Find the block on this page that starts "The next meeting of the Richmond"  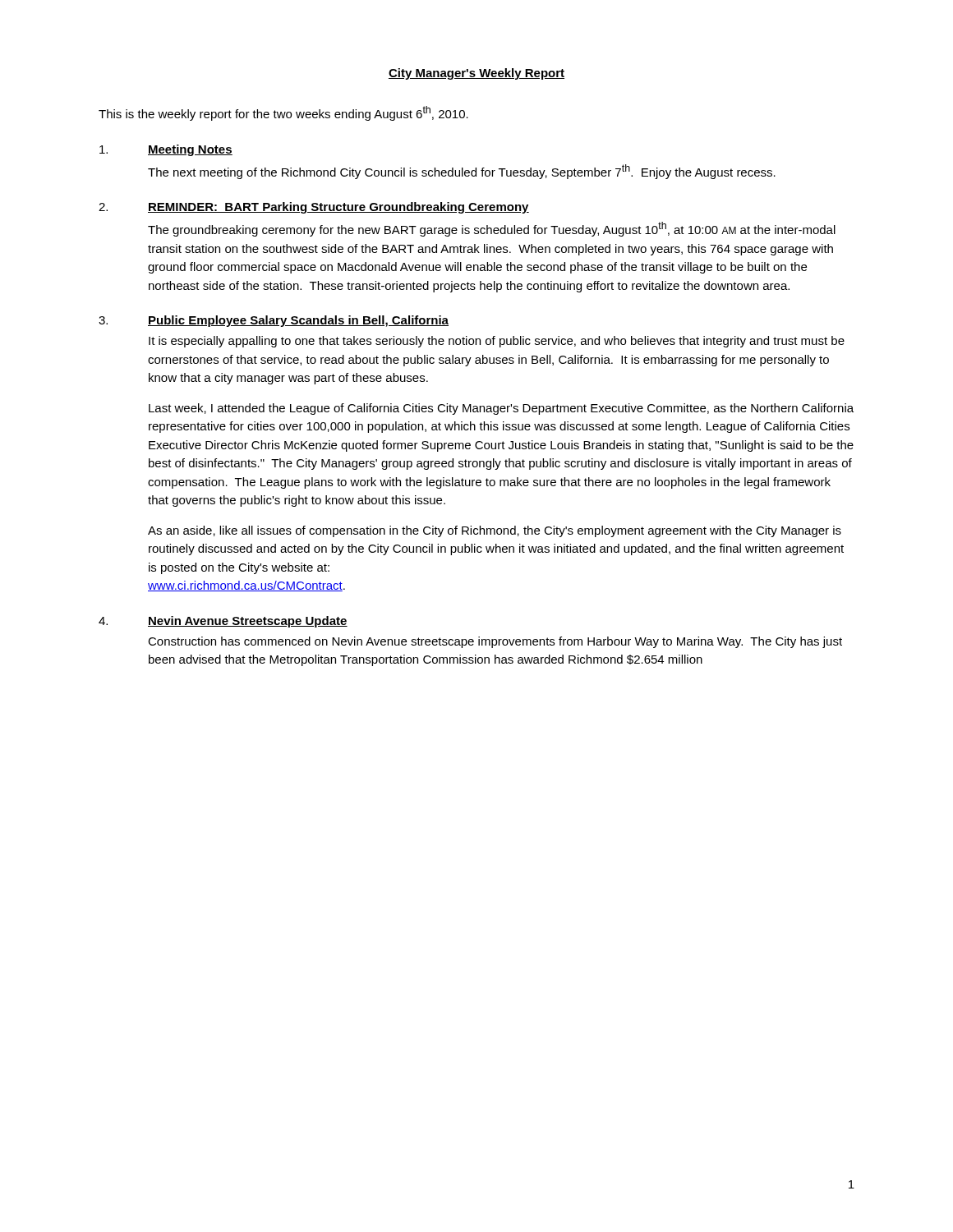pyautogui.click(x=462, y=170)
